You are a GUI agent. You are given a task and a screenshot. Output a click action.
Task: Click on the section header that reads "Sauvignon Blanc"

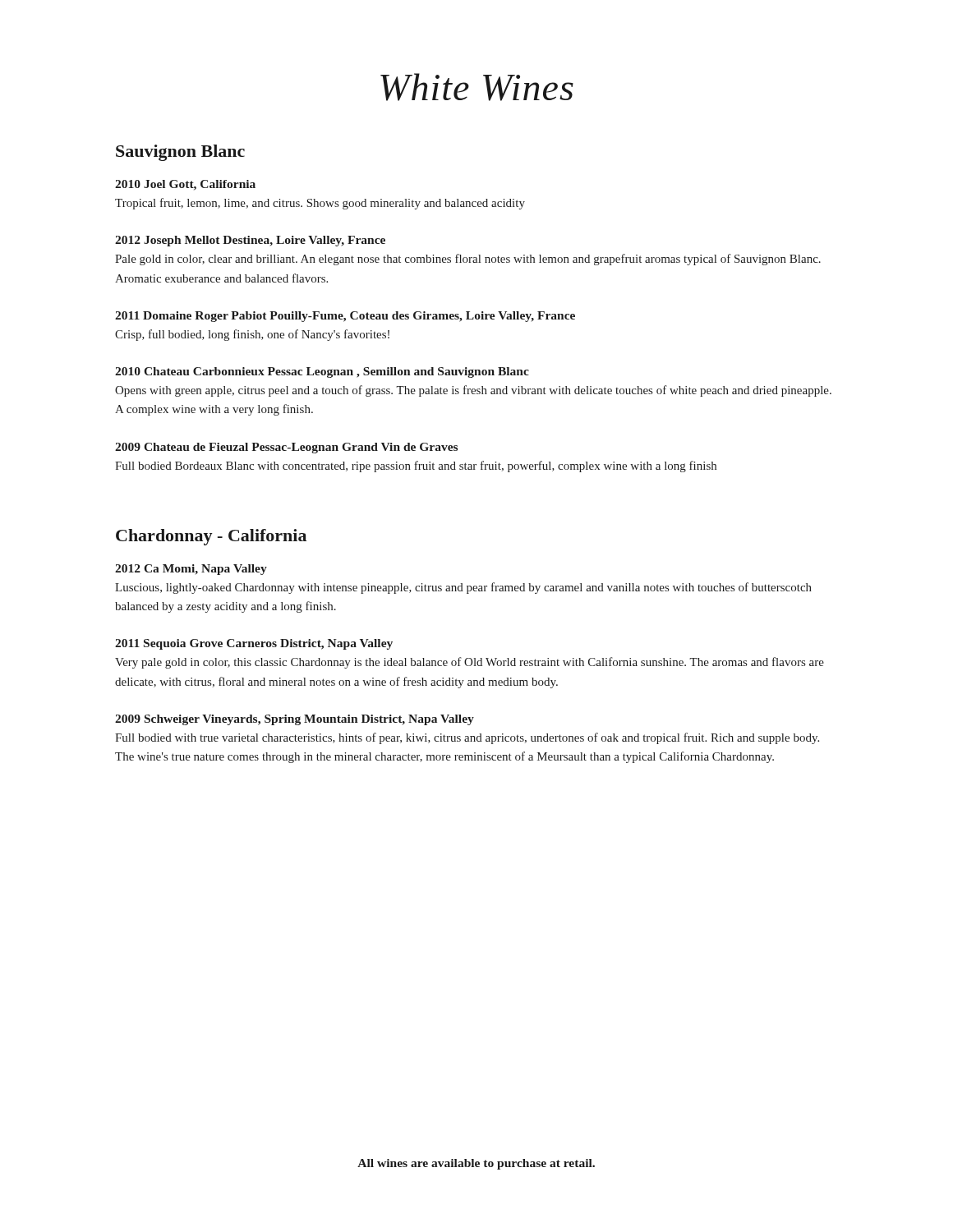(x=180, y=151)
